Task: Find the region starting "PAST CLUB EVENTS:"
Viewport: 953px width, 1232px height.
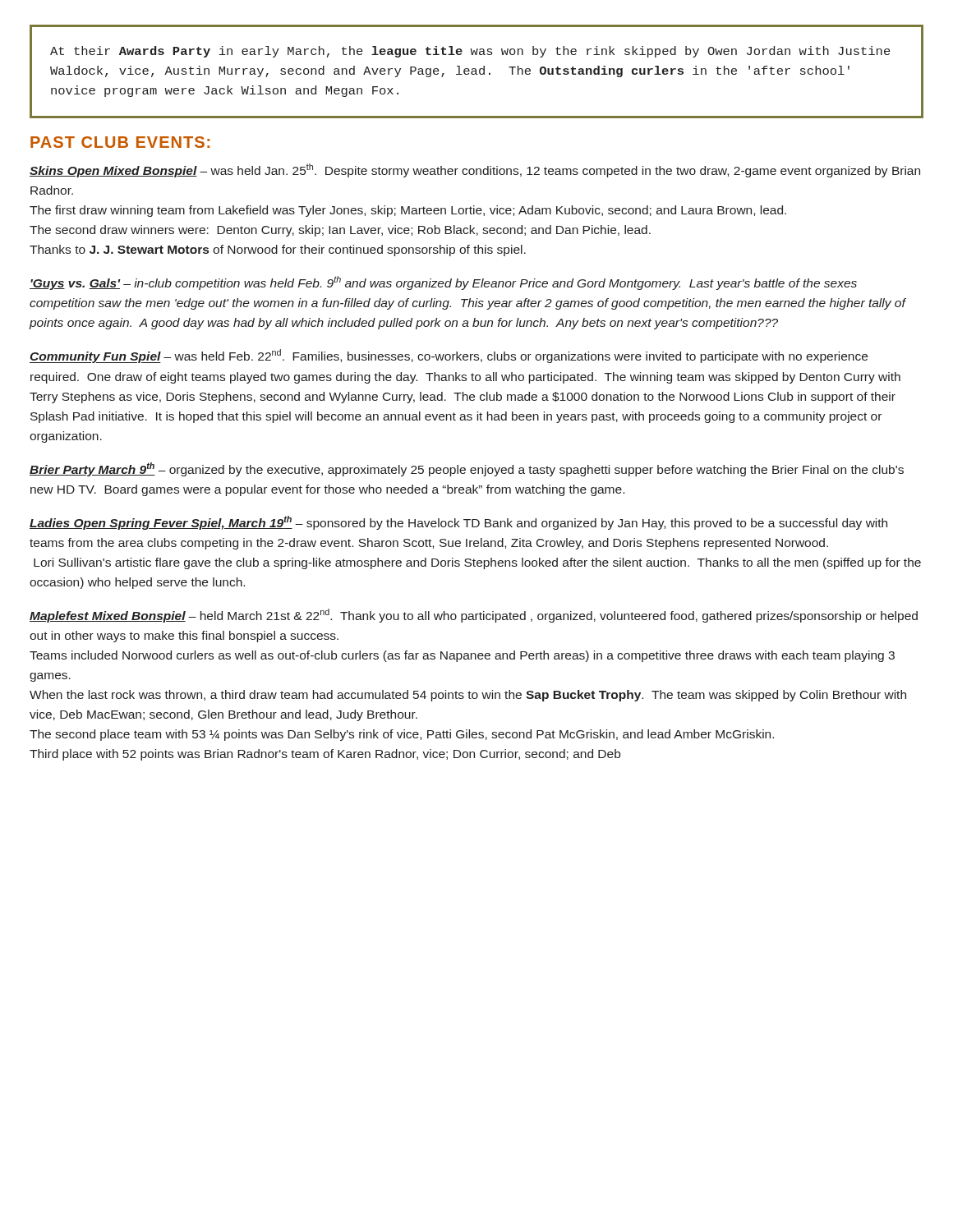Action: click(x=121, y=142)
